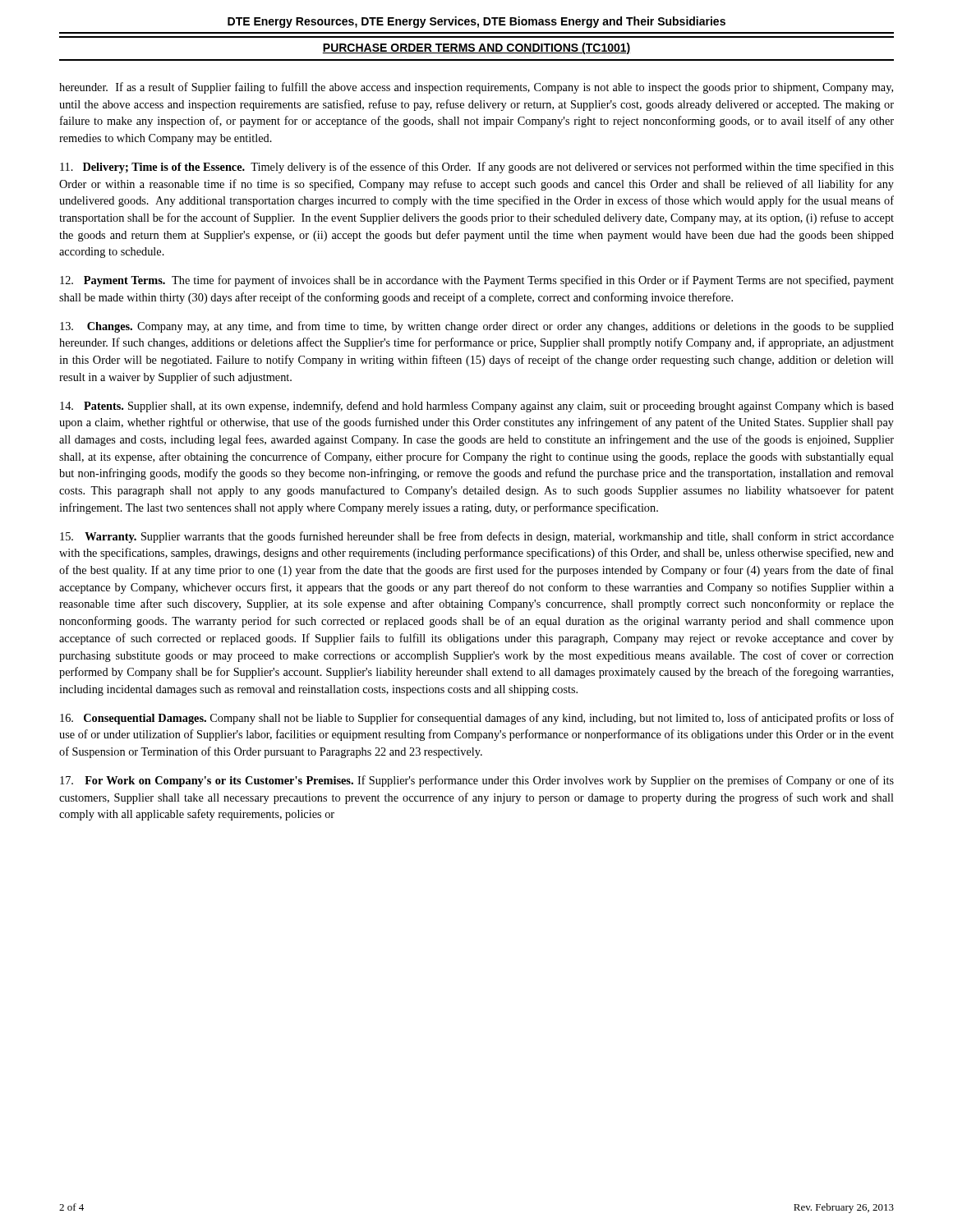Where is the passage that starts "Consequential Damages. Company shall not be"?
This screenshot has width=953, height=1232.
[476, 735]
